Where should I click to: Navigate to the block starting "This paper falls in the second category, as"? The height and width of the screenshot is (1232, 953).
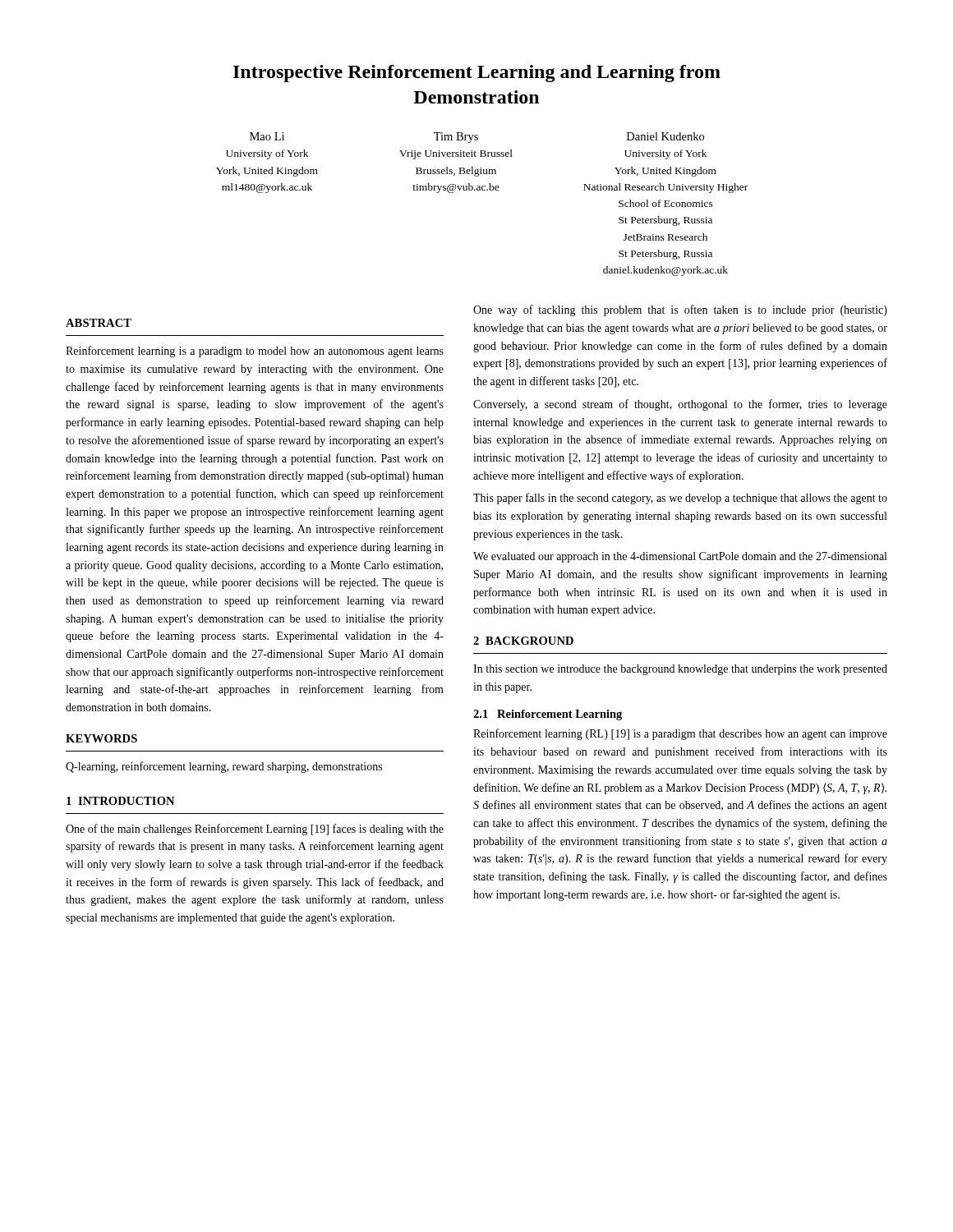coord(680,516)
